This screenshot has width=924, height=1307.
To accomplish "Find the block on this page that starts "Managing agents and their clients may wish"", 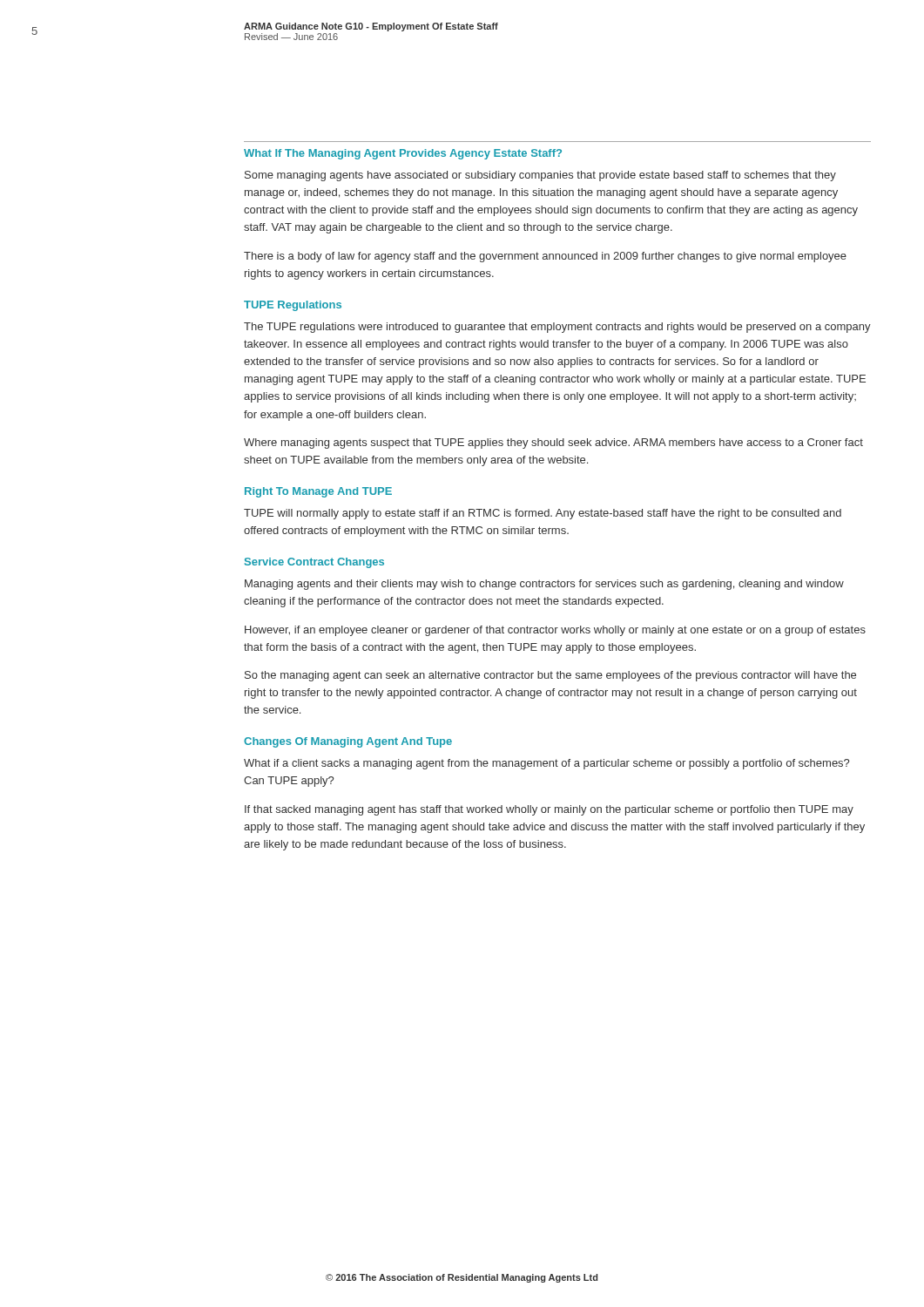I will (x=544, y=592).
